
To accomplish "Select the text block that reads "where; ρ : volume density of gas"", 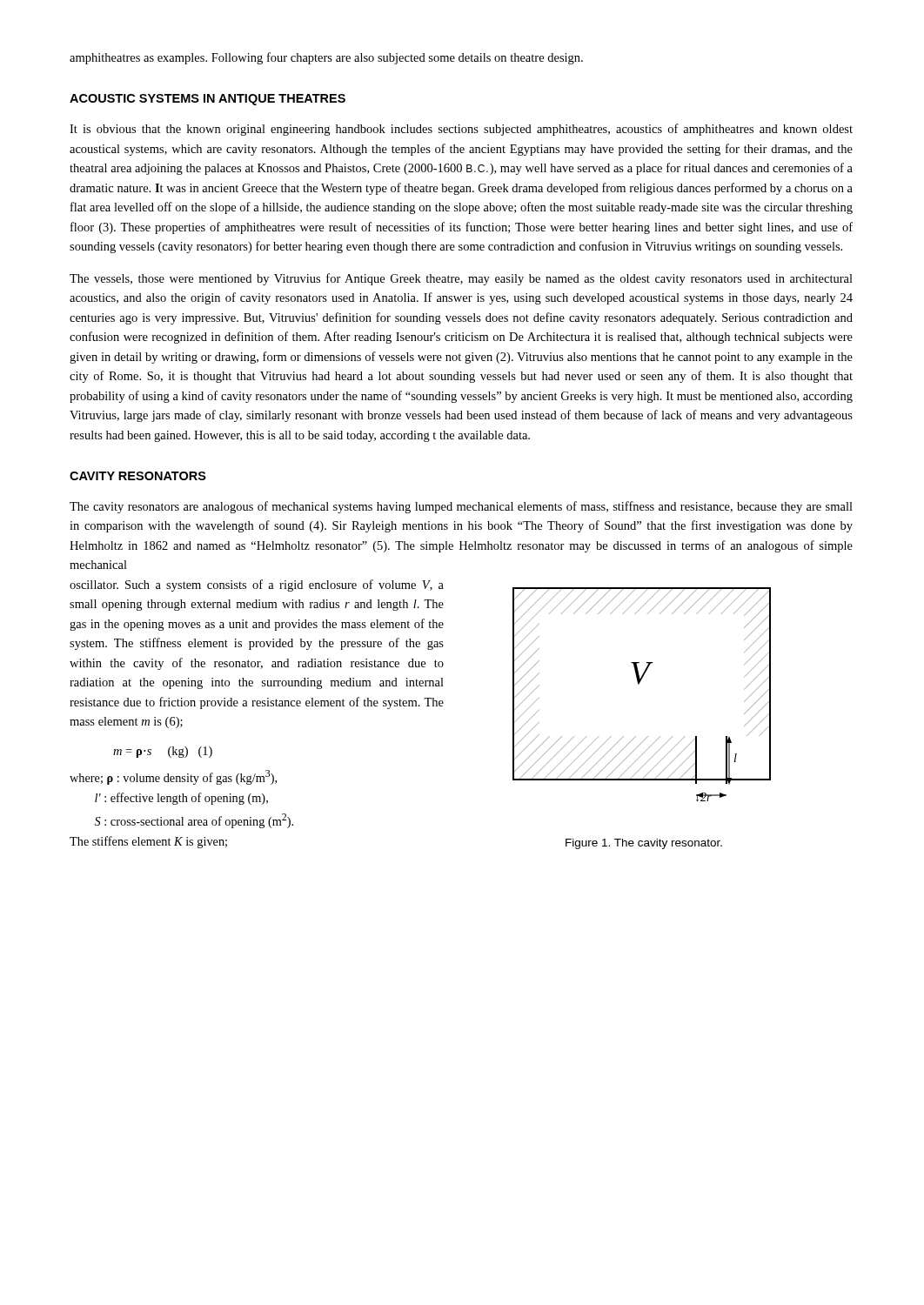I will pos(182,808).
